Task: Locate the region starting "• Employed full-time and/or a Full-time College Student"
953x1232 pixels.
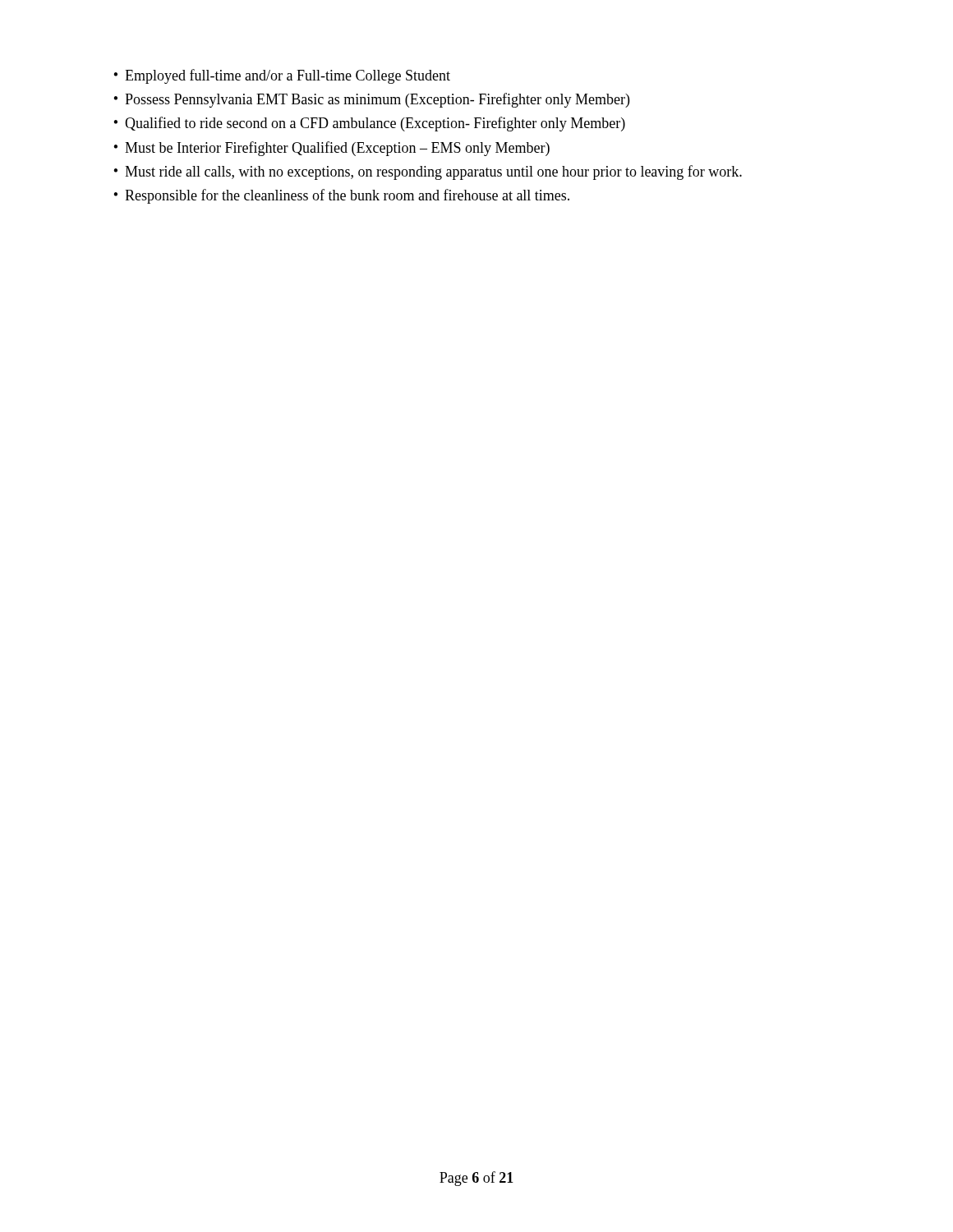Action: [282, 76]
